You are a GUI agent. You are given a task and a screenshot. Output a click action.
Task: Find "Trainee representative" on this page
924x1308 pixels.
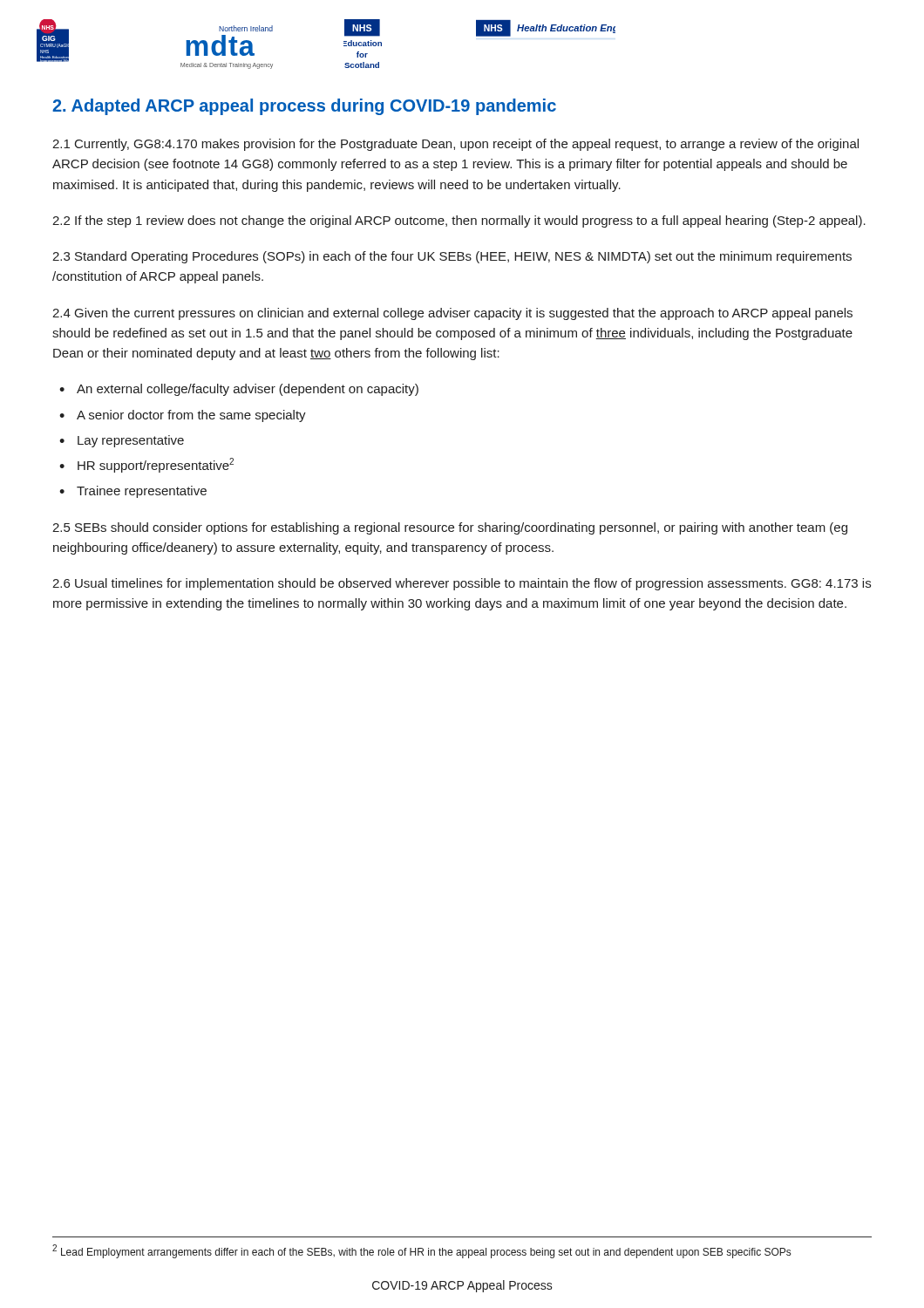tap(142, 491)
